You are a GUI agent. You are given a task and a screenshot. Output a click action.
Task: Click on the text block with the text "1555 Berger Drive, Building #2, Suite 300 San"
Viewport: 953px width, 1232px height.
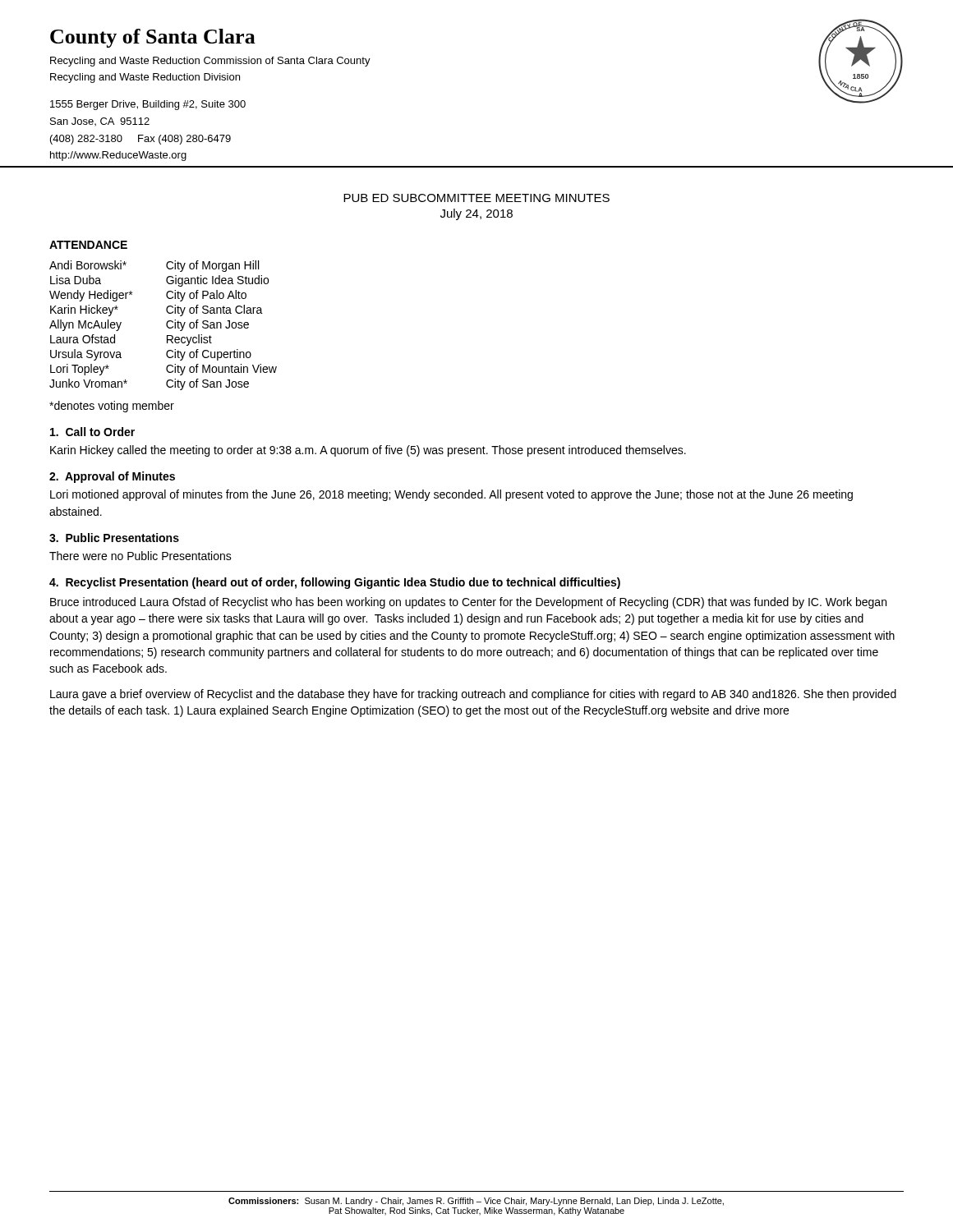tap(148, 129)
